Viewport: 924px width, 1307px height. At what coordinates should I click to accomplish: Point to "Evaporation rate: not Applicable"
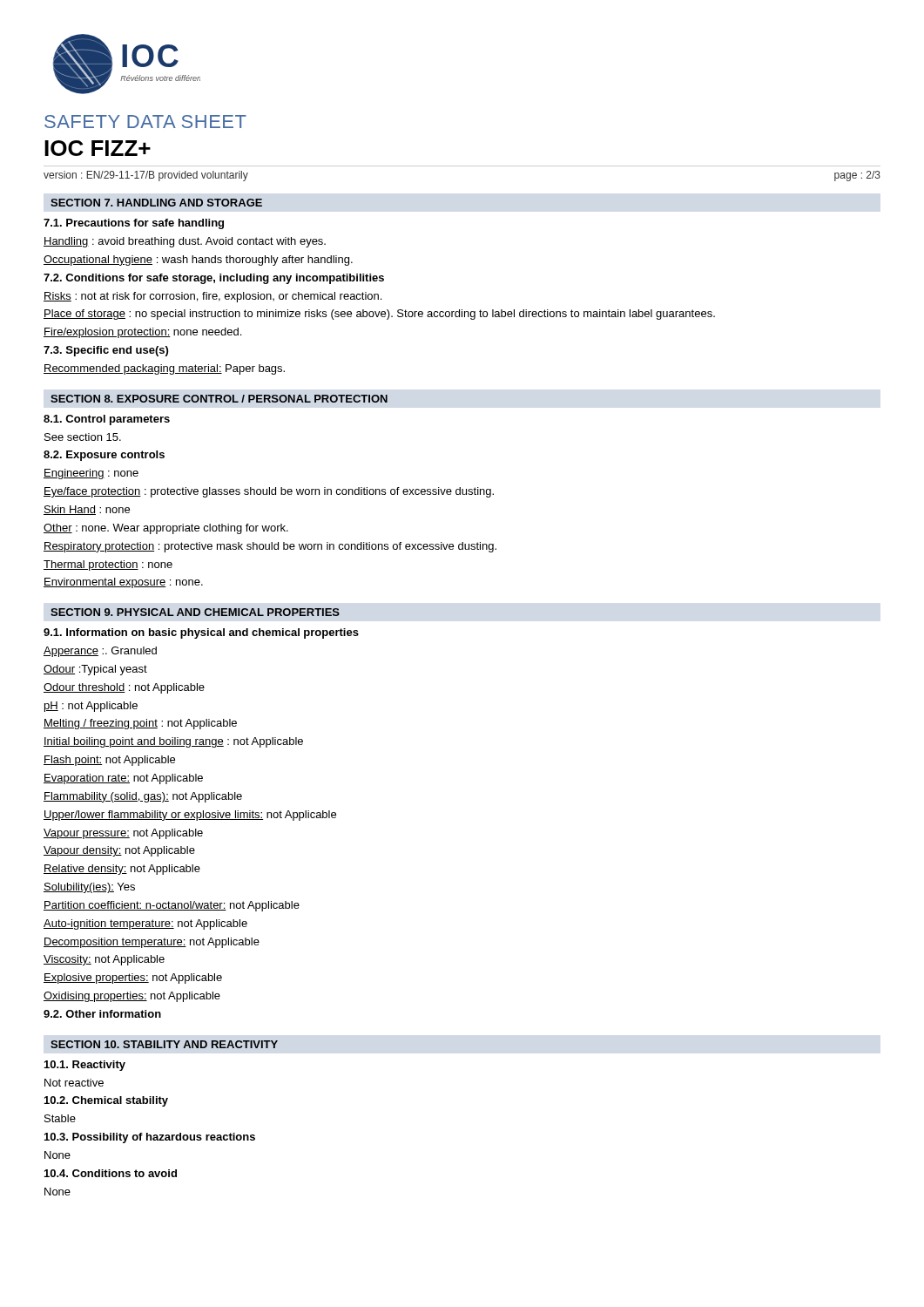point(123,778)
